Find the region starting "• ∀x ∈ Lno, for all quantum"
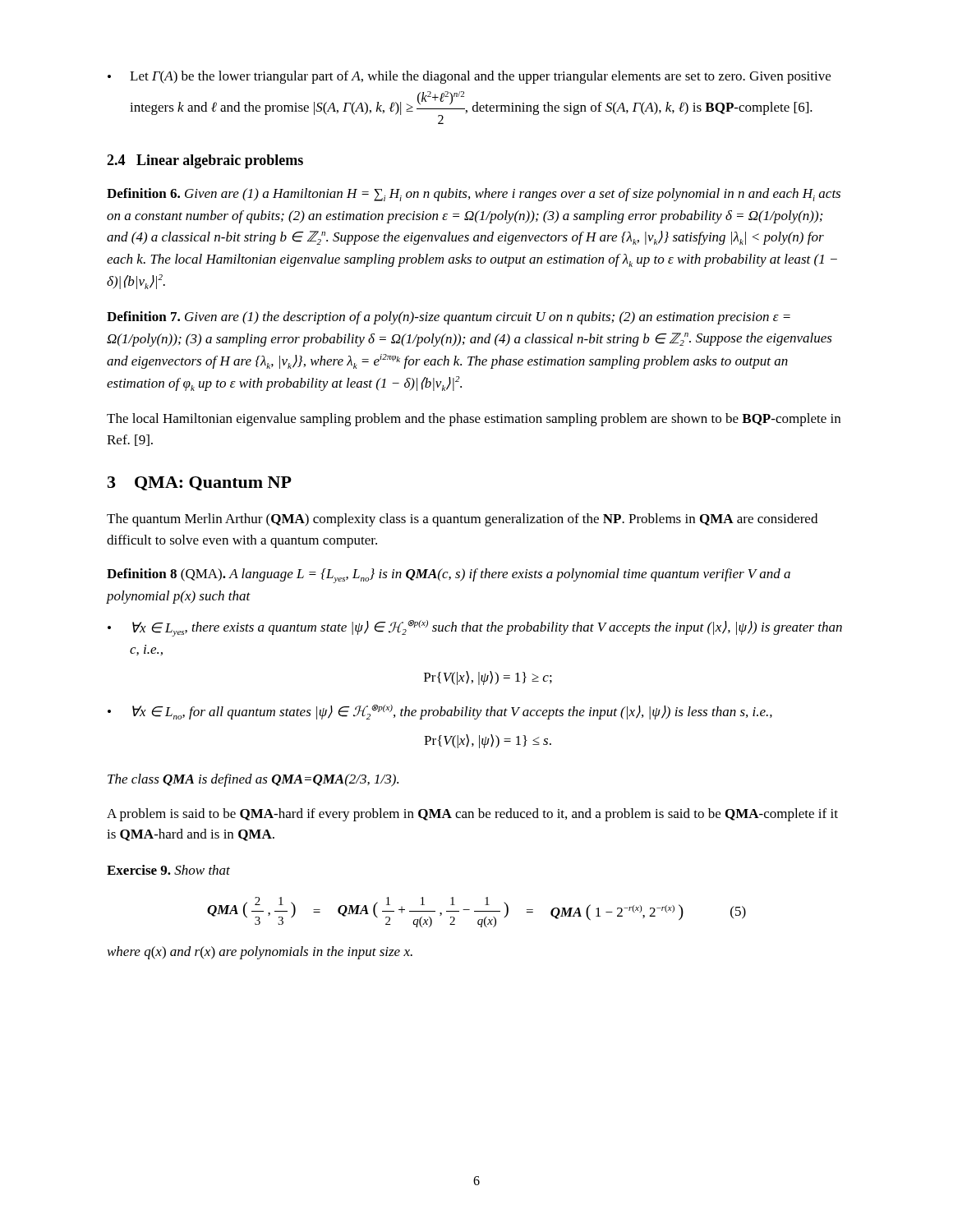Image resolution: width=953 pixels, height=1232 pixels. coord(476,729)
